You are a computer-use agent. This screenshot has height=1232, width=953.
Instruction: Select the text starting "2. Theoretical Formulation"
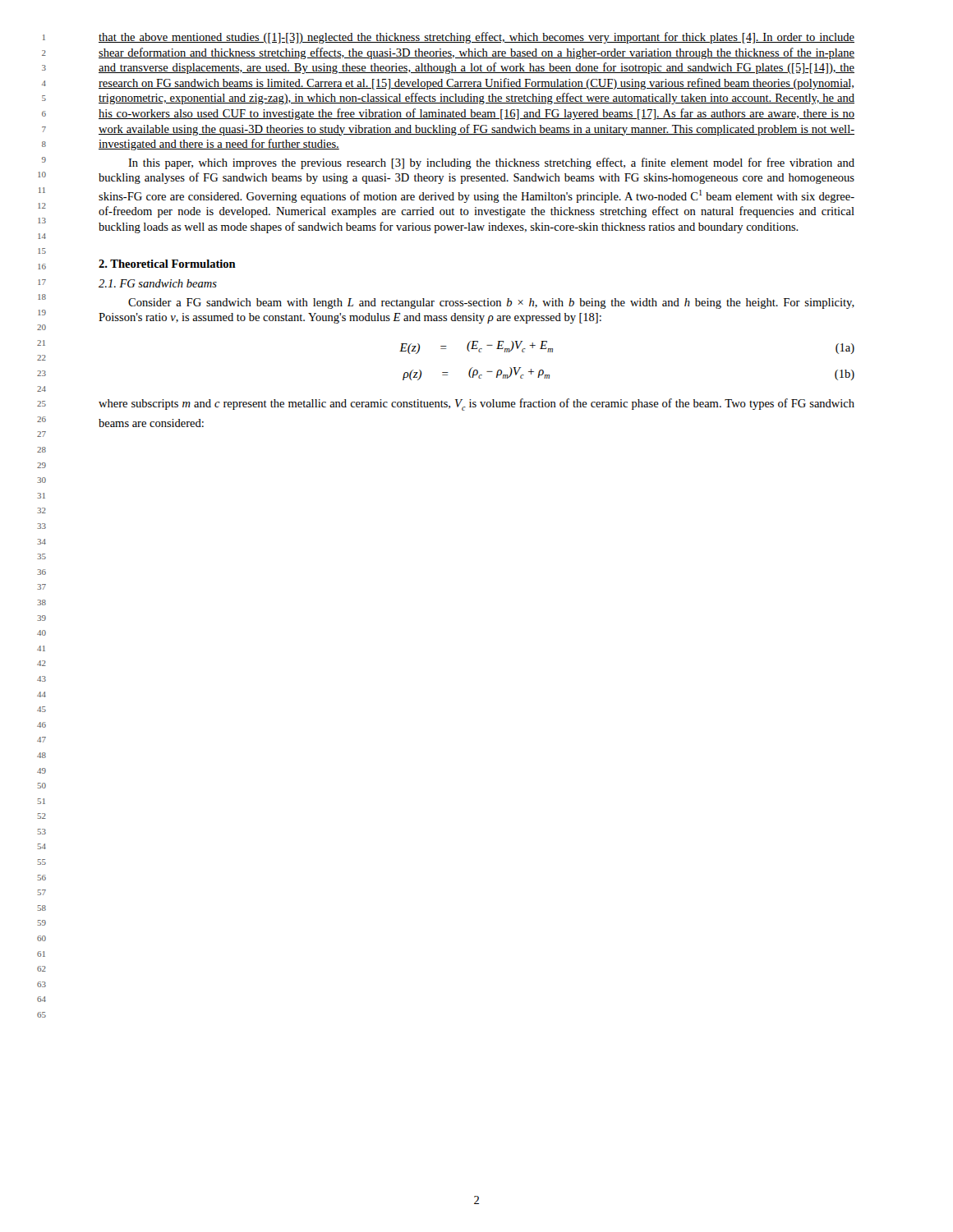(167, 263)
